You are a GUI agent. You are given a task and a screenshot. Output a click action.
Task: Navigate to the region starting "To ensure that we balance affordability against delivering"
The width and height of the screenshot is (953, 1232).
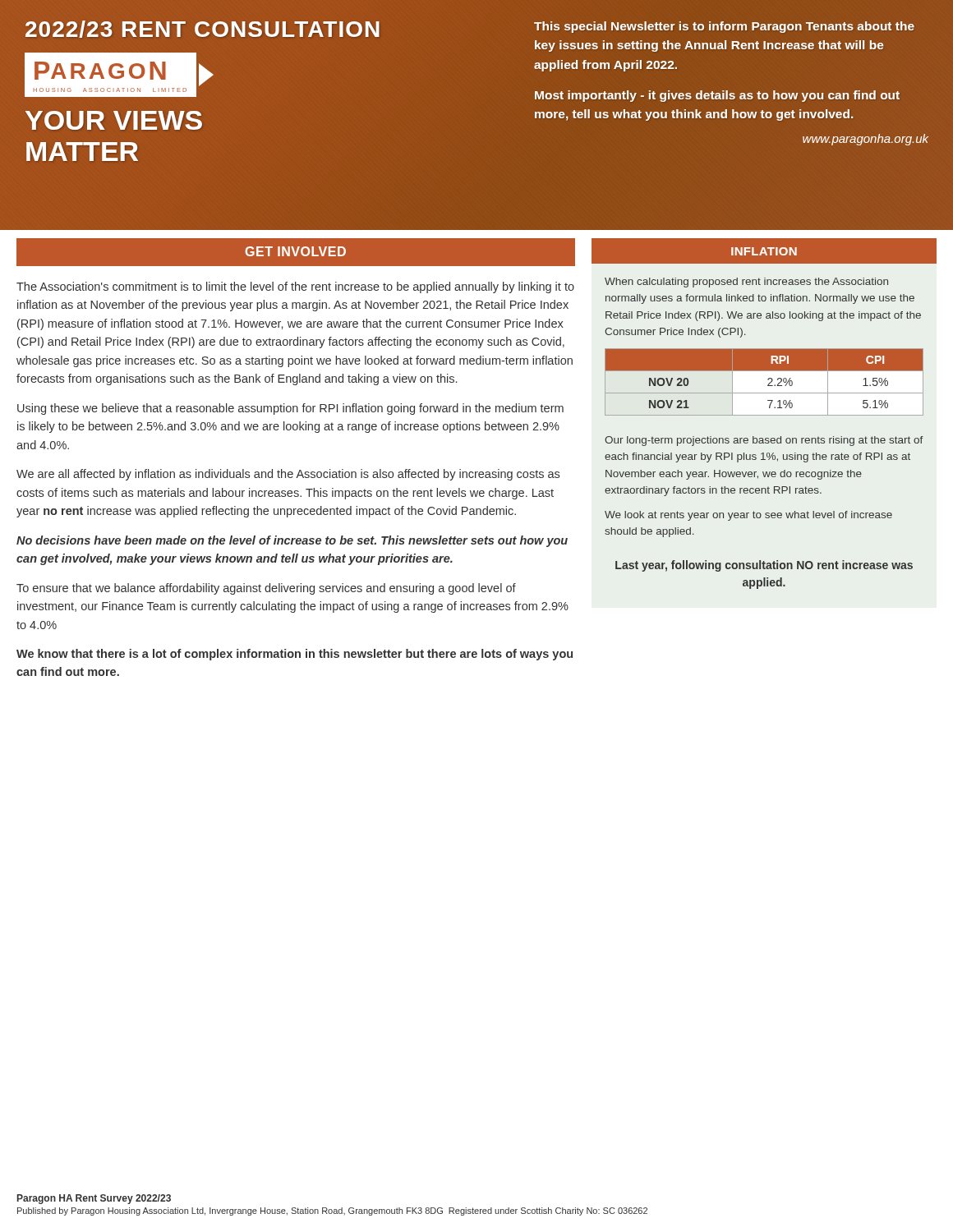[x=292, y=606]
